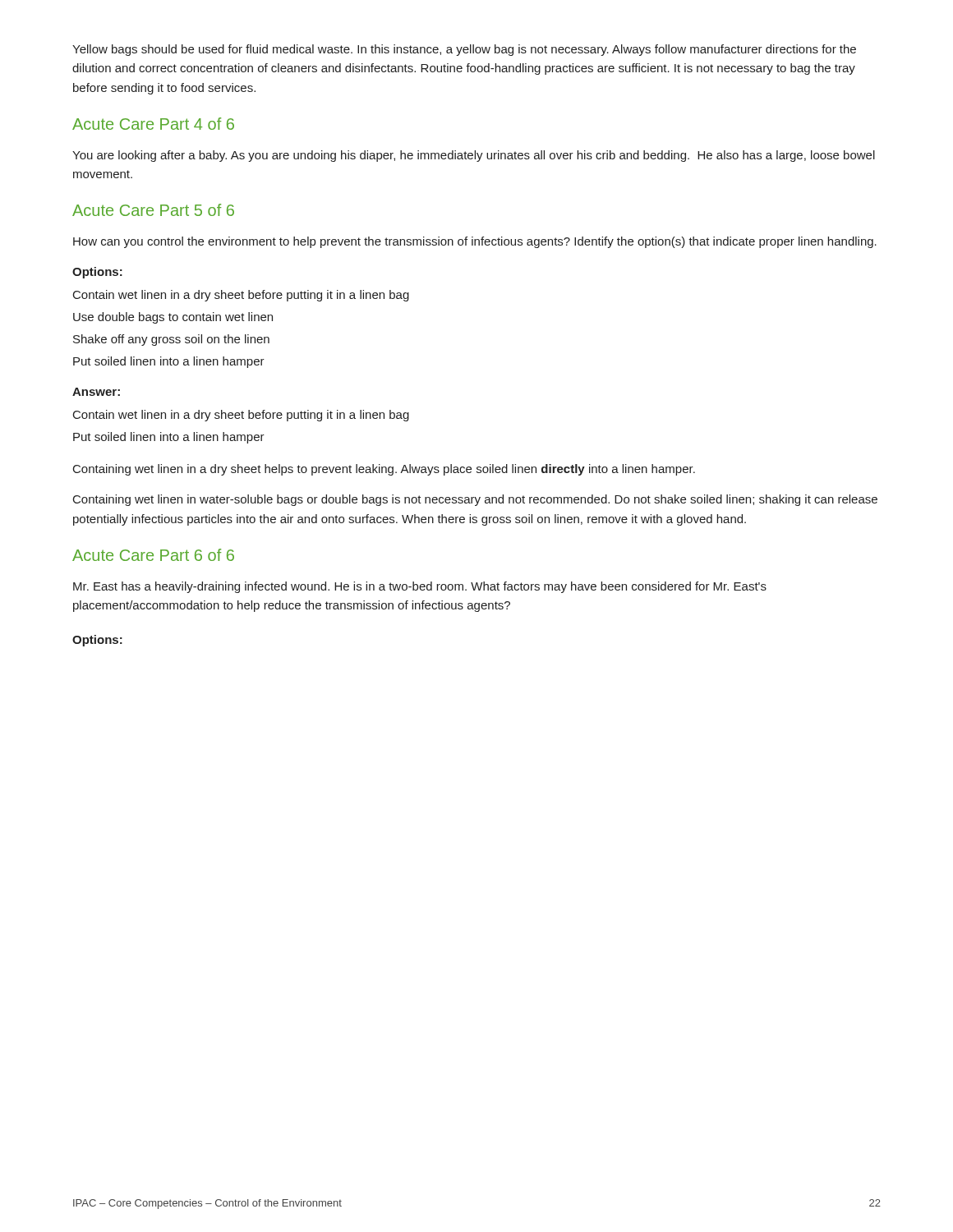This screenshot has height=1232, width=953.
Task: Select the section header containing "Acute Care Part 5 of"
Action: tap(154, 210)
